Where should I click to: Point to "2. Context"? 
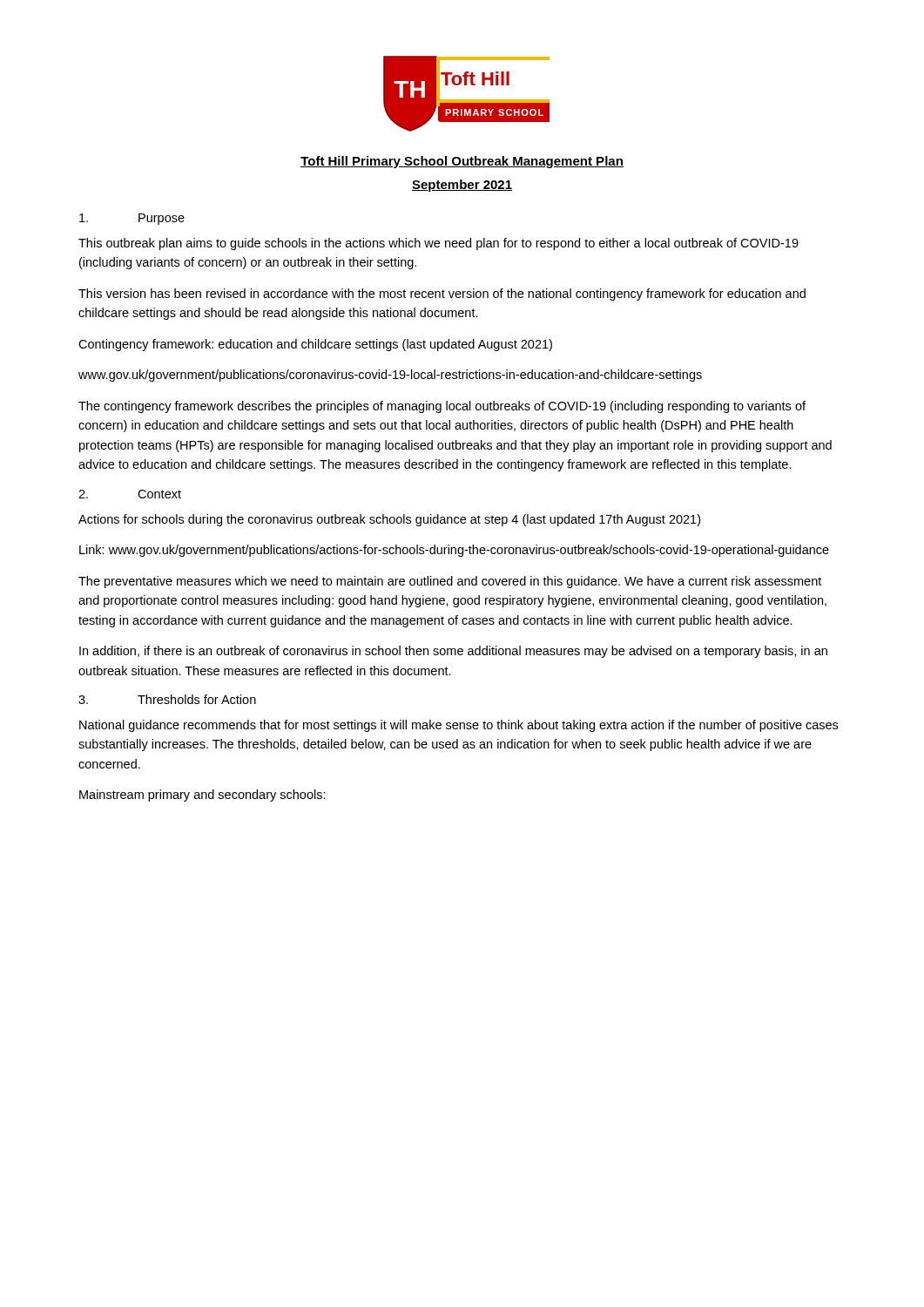[x=130, y=494]
